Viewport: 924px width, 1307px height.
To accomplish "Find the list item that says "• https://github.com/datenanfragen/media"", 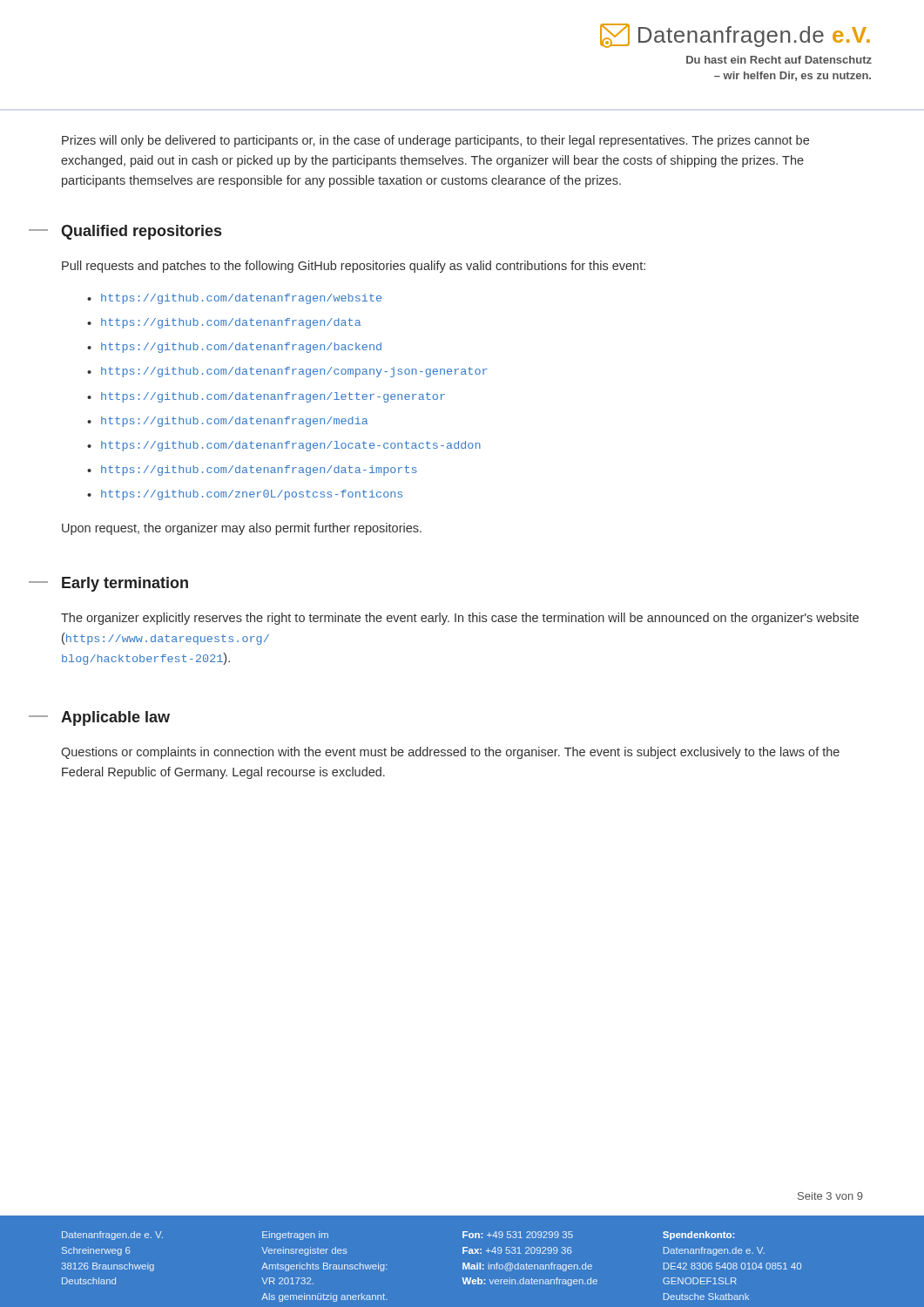I will (228, 422).
